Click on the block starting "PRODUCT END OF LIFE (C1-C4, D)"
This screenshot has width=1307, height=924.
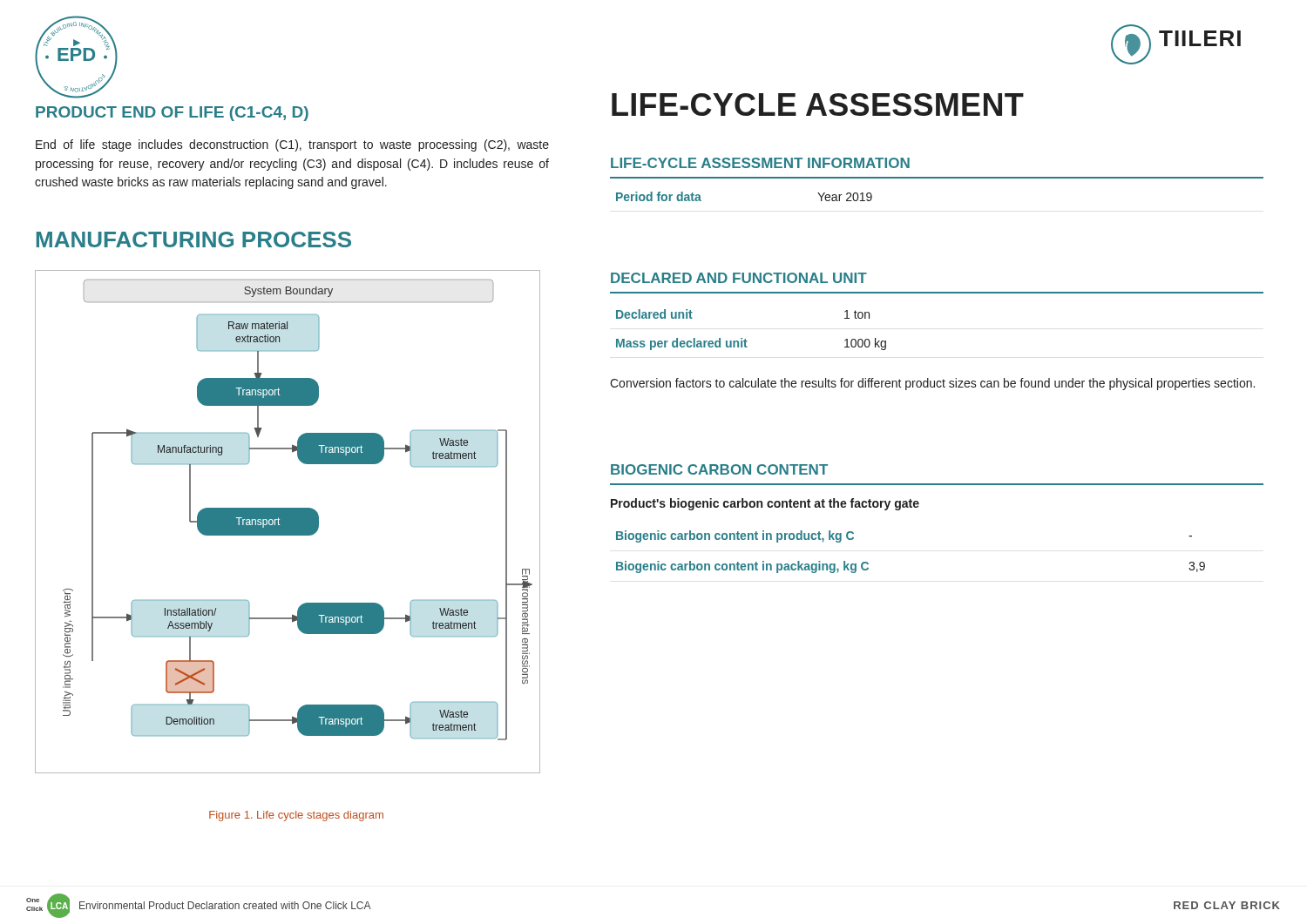[x=292, y=112]
